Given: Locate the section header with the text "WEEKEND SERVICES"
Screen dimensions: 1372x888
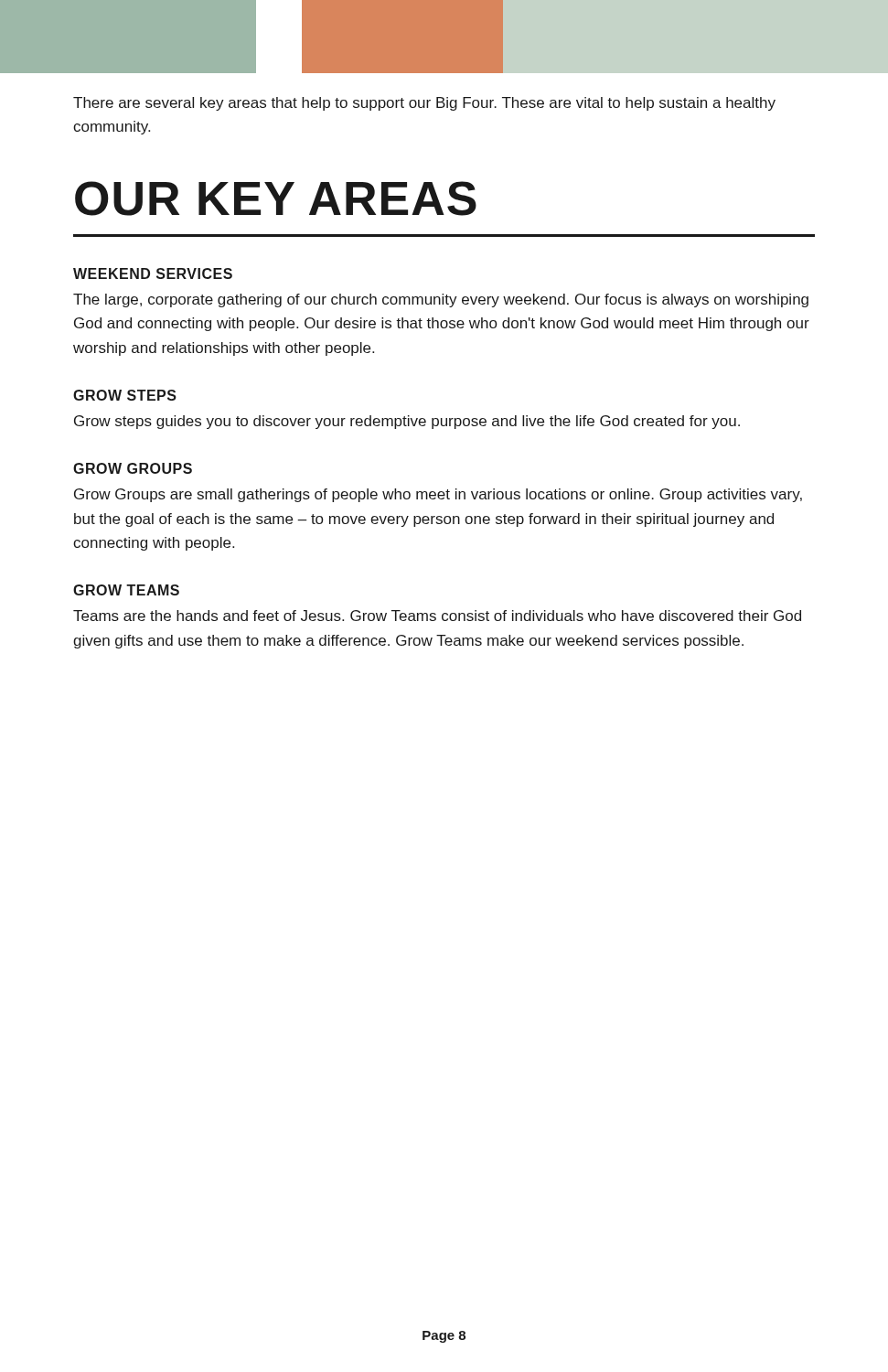Looking at the screenshot, I should (x=153, y=274).
